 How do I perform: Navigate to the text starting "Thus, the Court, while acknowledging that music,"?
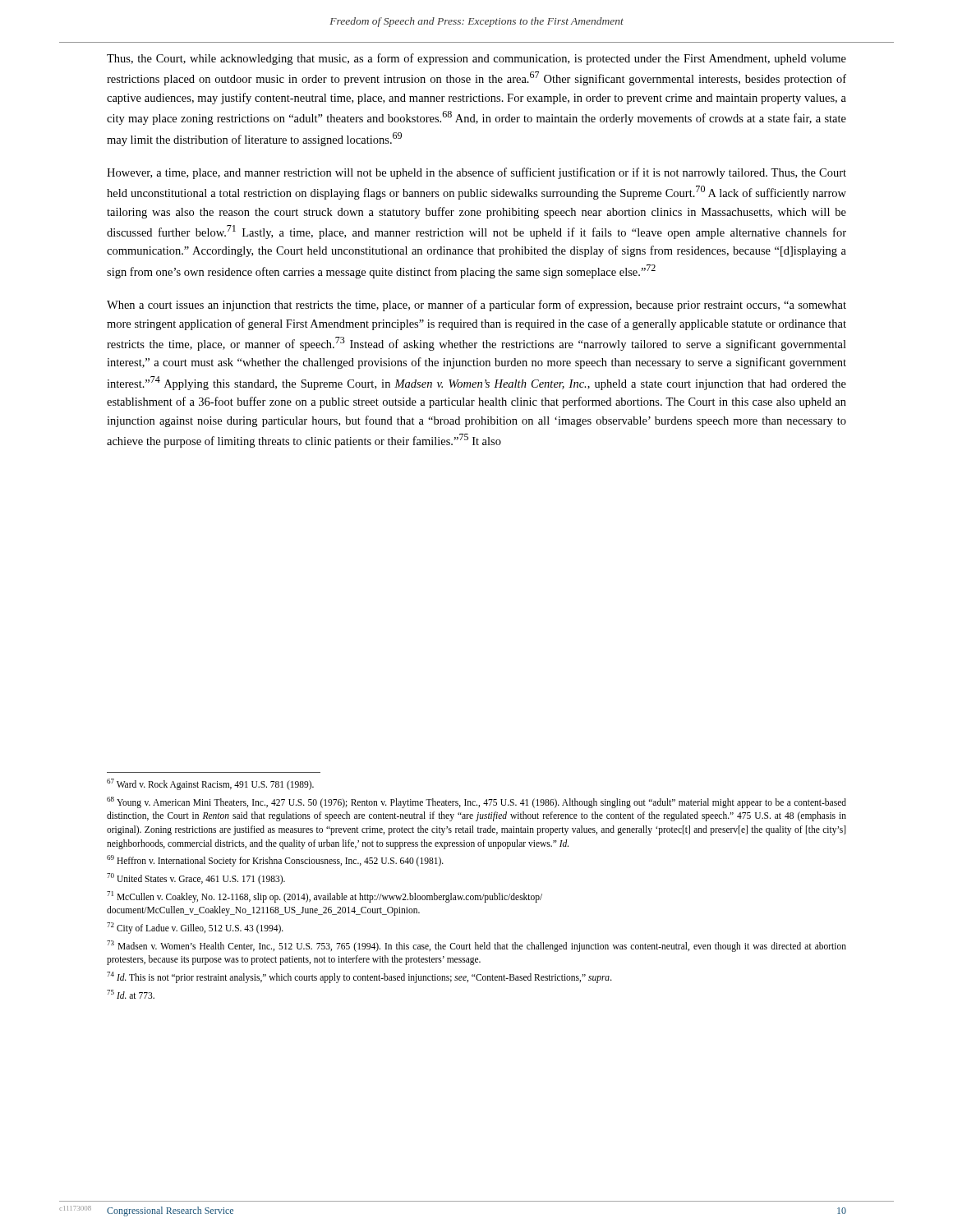tap(476, 99)
